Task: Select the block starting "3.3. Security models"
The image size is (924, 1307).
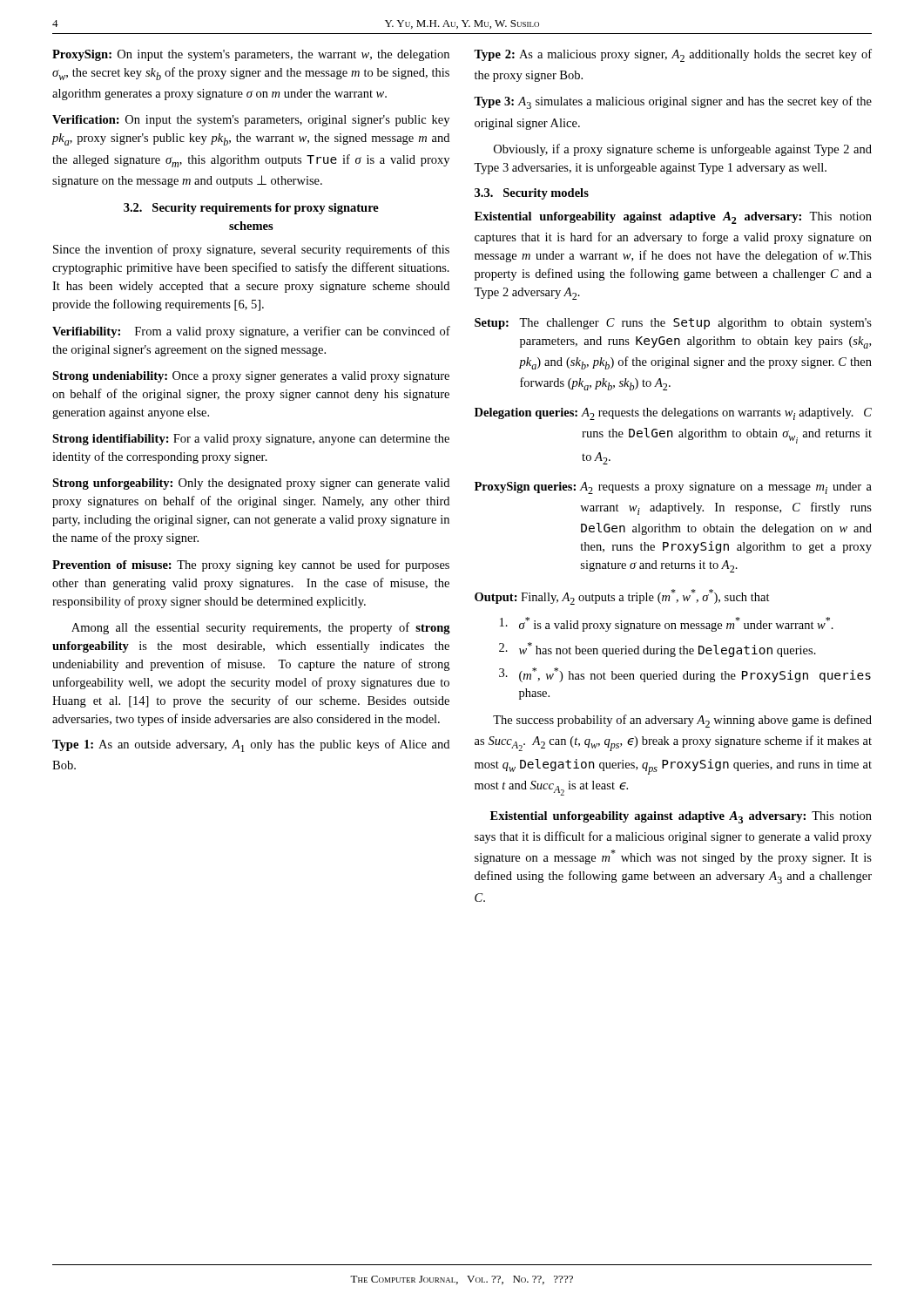Action: pyautogui.click(x=531, y=192)
